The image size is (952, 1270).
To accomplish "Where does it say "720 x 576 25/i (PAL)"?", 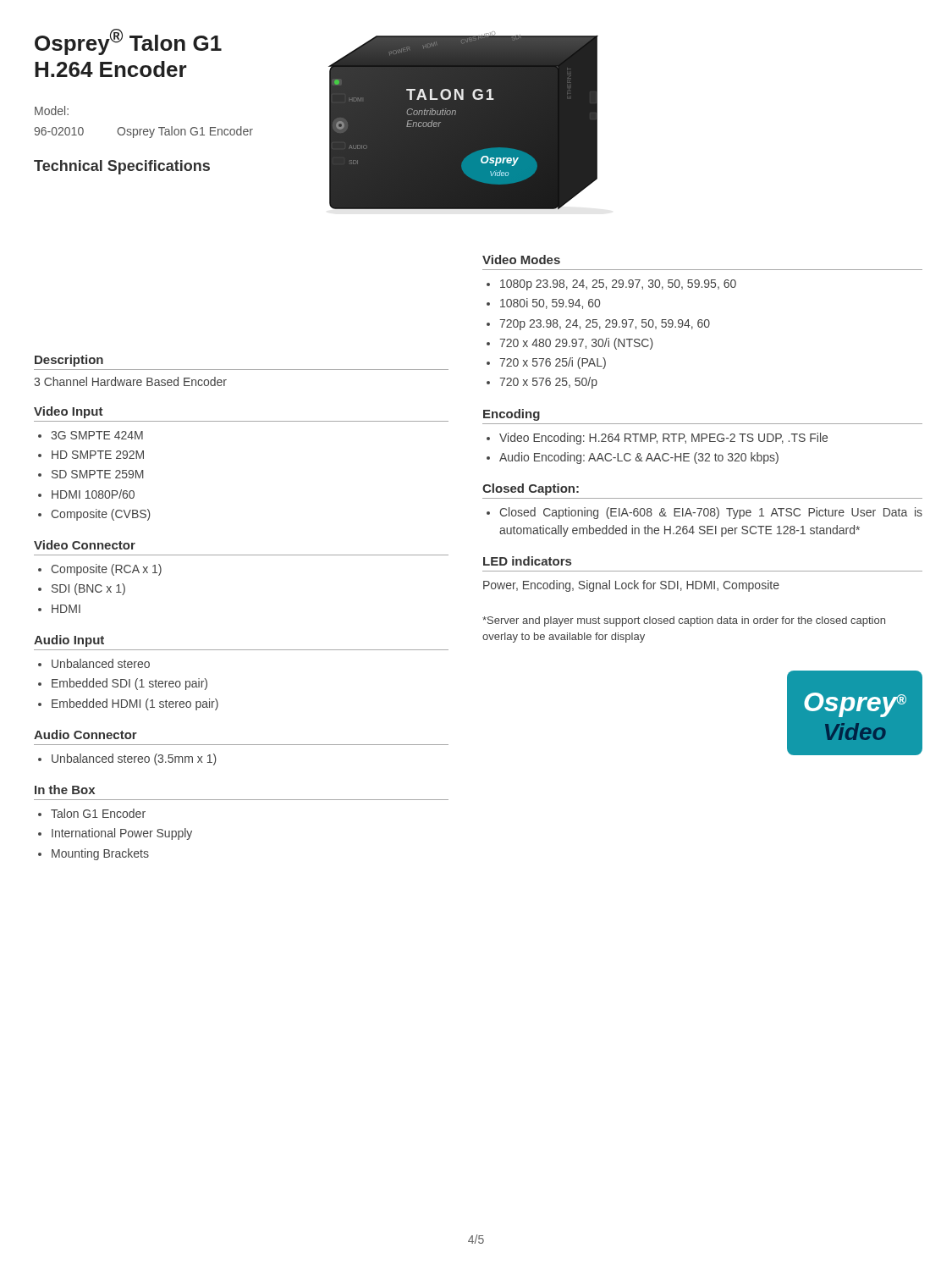I will (x=553, y=363).
